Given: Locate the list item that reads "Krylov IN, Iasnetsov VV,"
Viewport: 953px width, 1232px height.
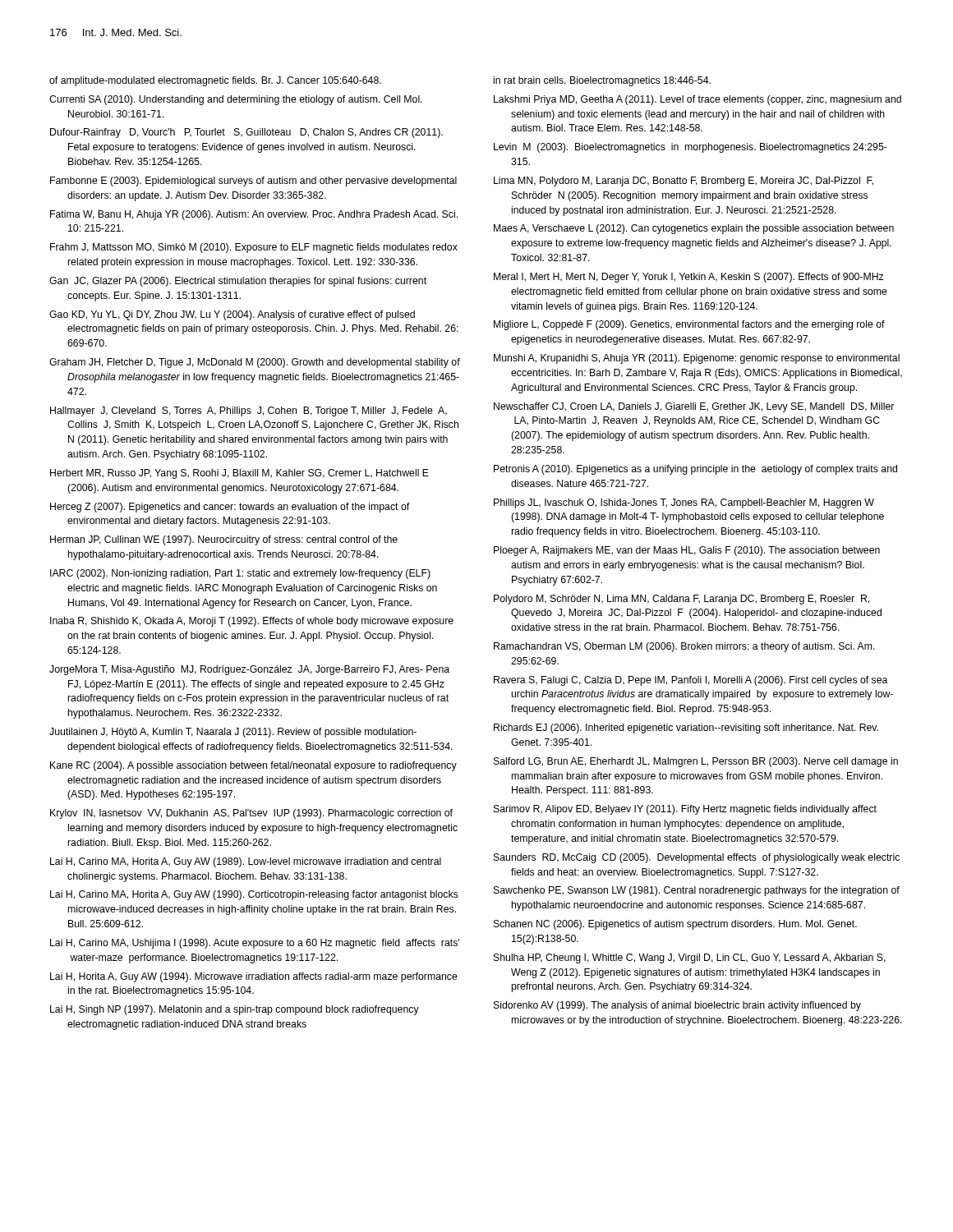Looking at the screenshot, I should pos(253,828).
